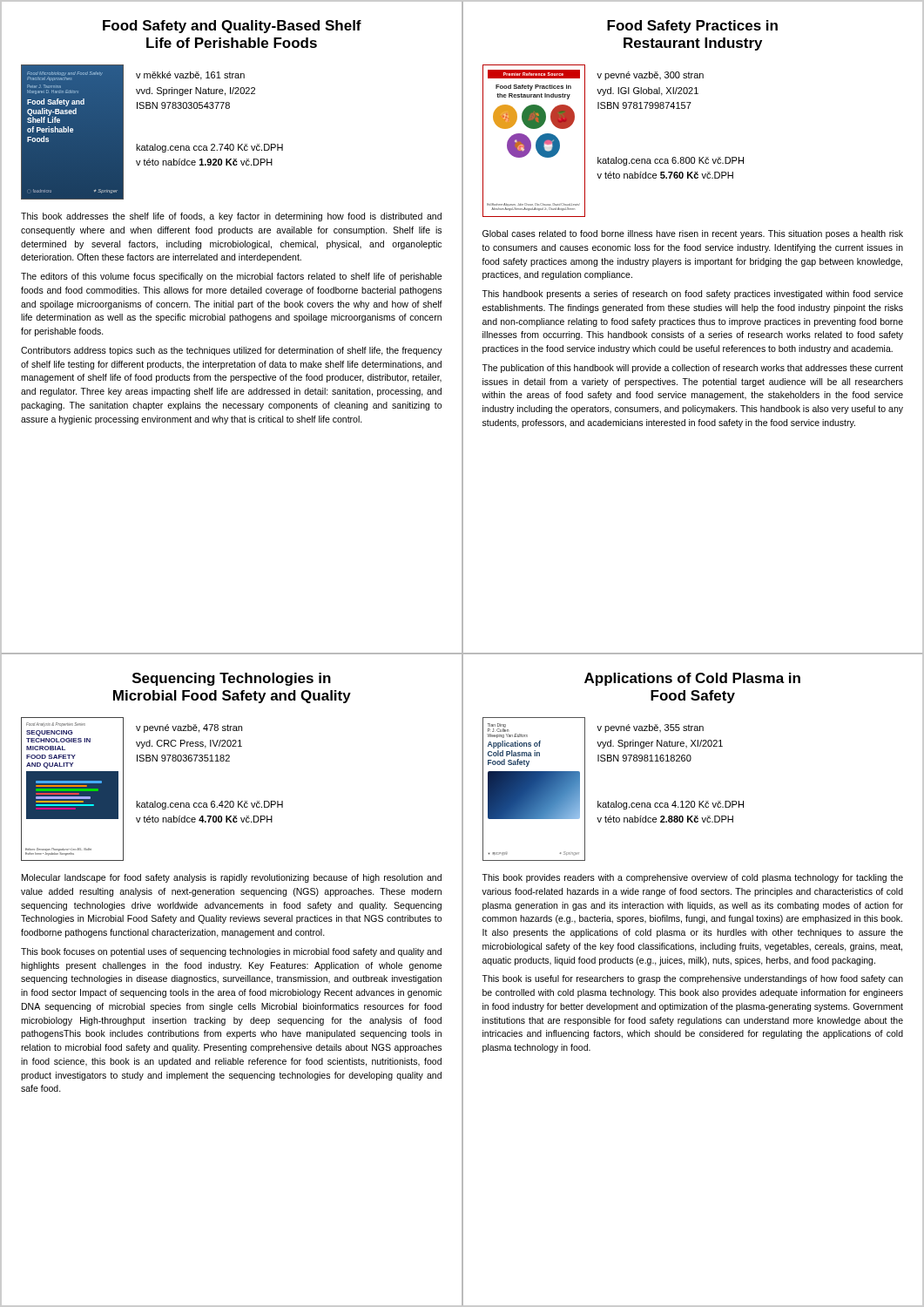
Task: Point to the passage starting "Molecular landscape for food safety analysis is"
Action: coord(231,984)
